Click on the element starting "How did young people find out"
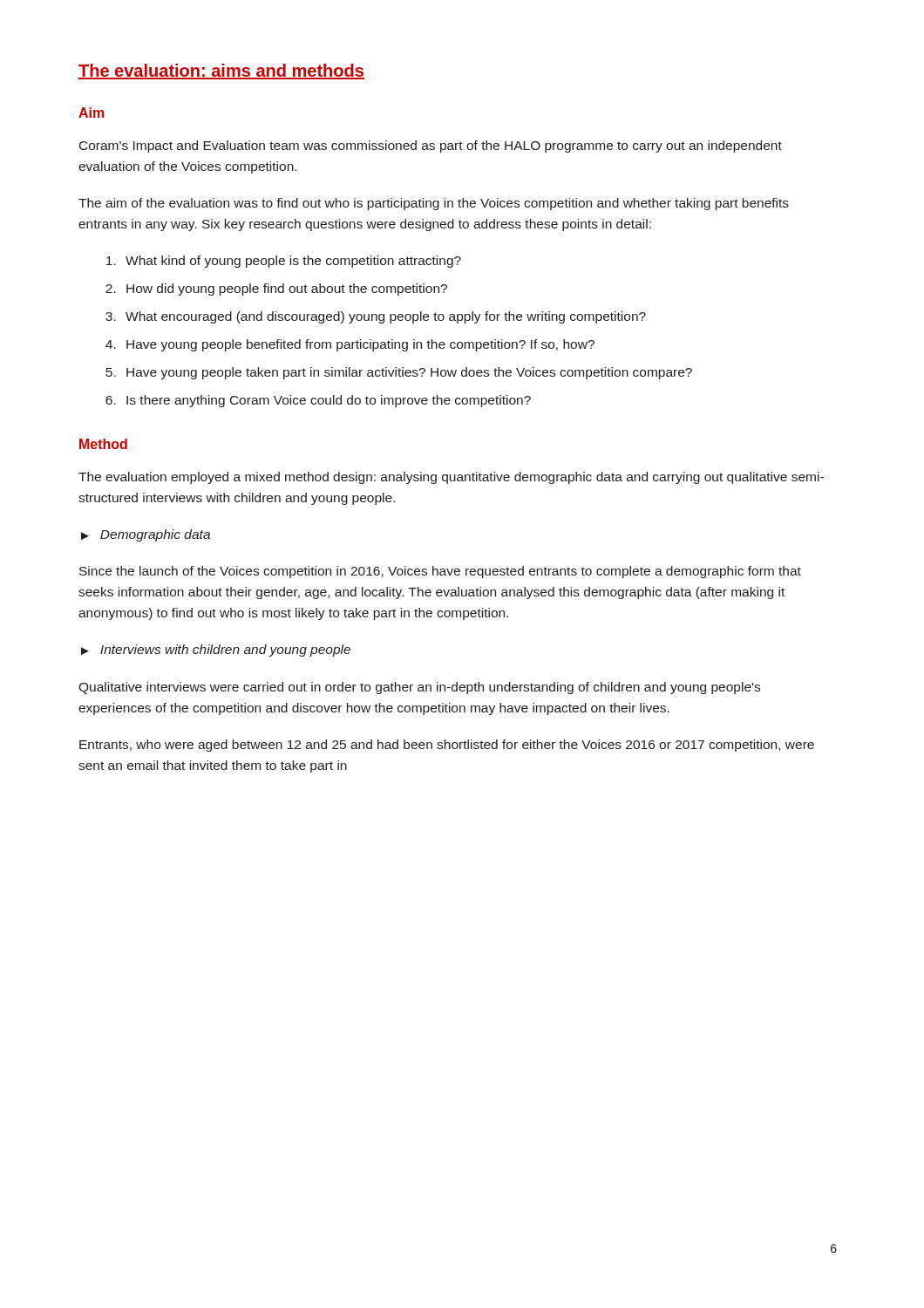This screenshot has width=924, height=1308. click(287, 288)
